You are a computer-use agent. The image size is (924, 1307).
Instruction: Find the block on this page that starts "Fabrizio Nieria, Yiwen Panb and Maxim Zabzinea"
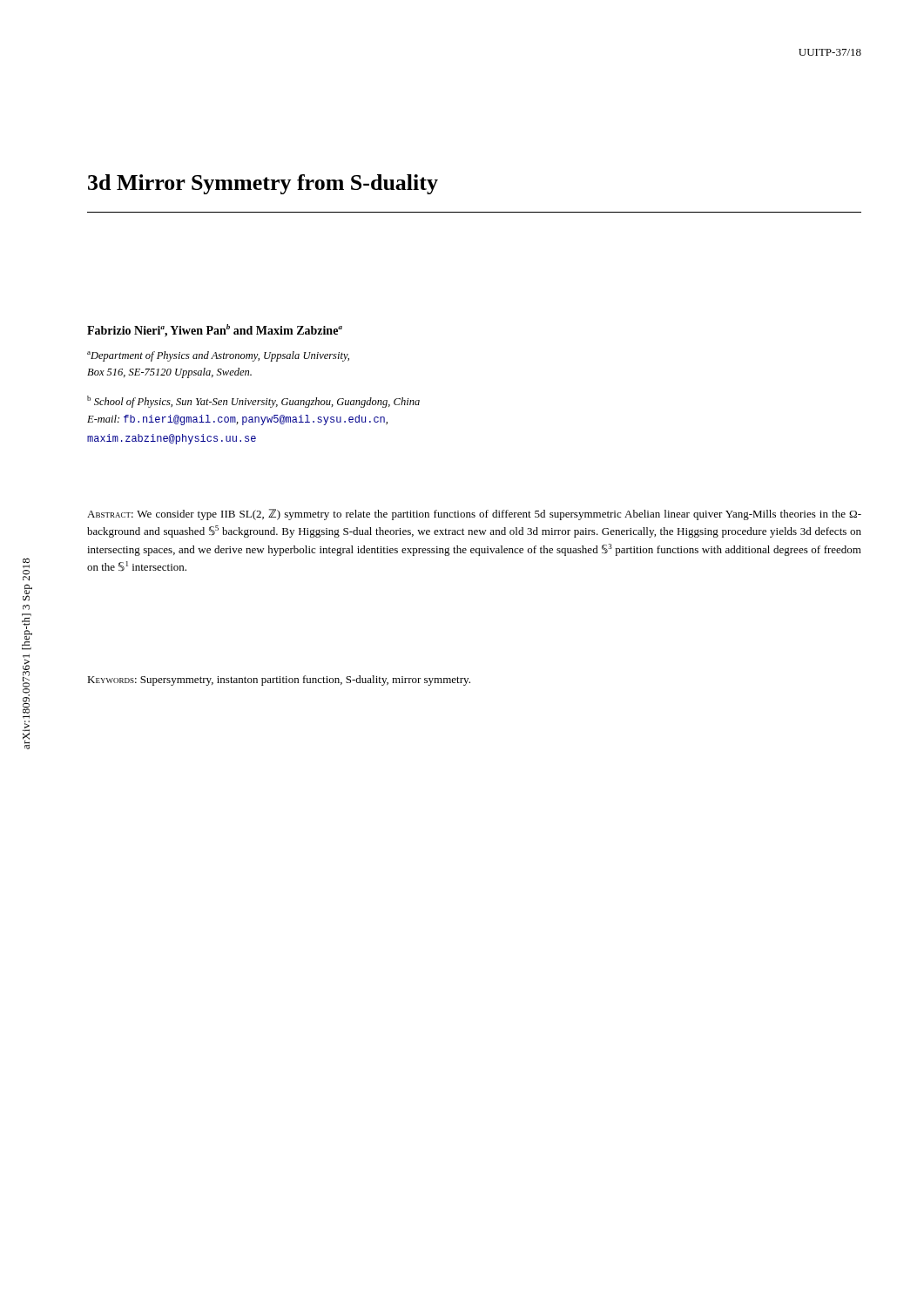pos(215,331)
